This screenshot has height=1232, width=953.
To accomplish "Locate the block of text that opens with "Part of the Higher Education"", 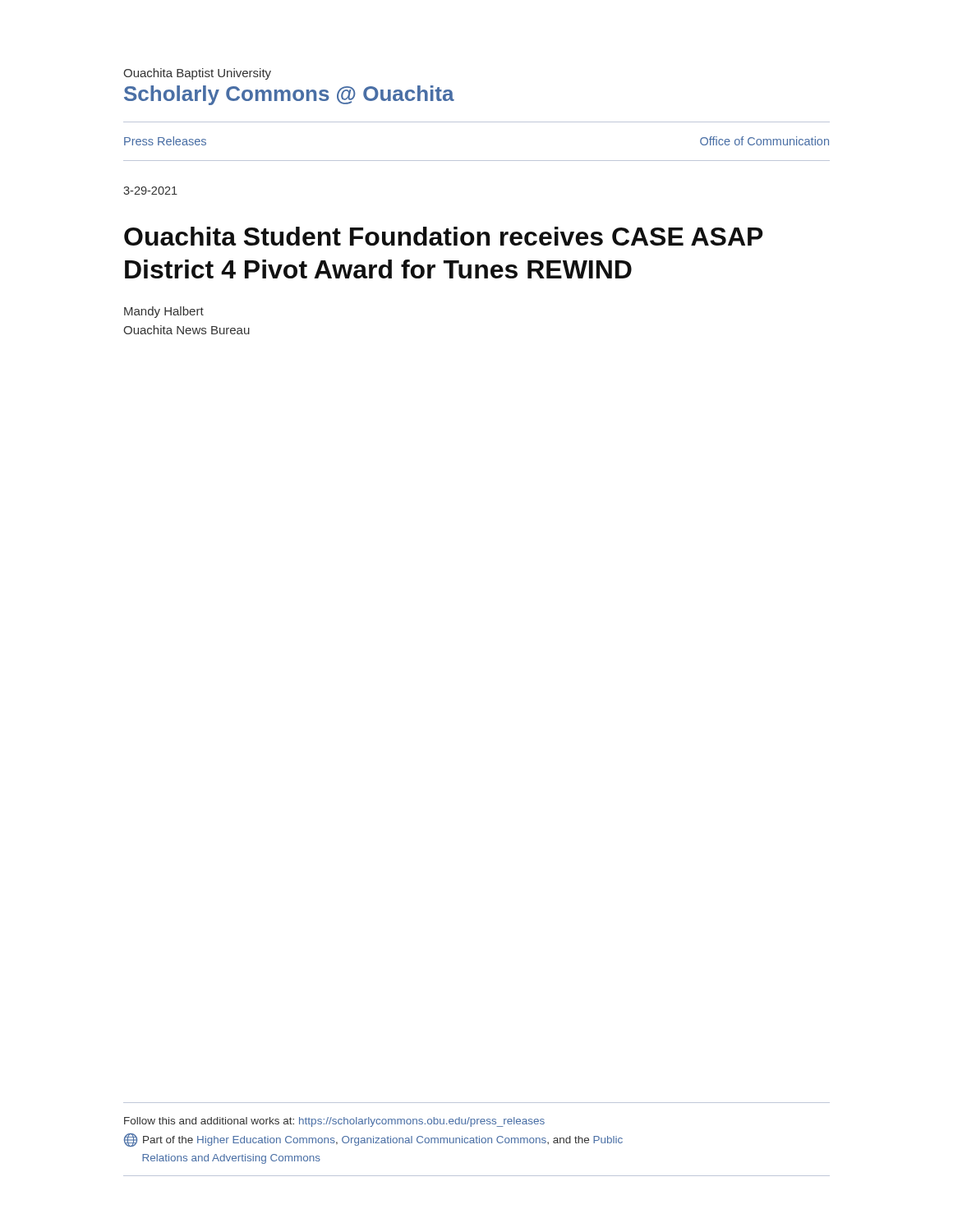I will point(476,1149).
